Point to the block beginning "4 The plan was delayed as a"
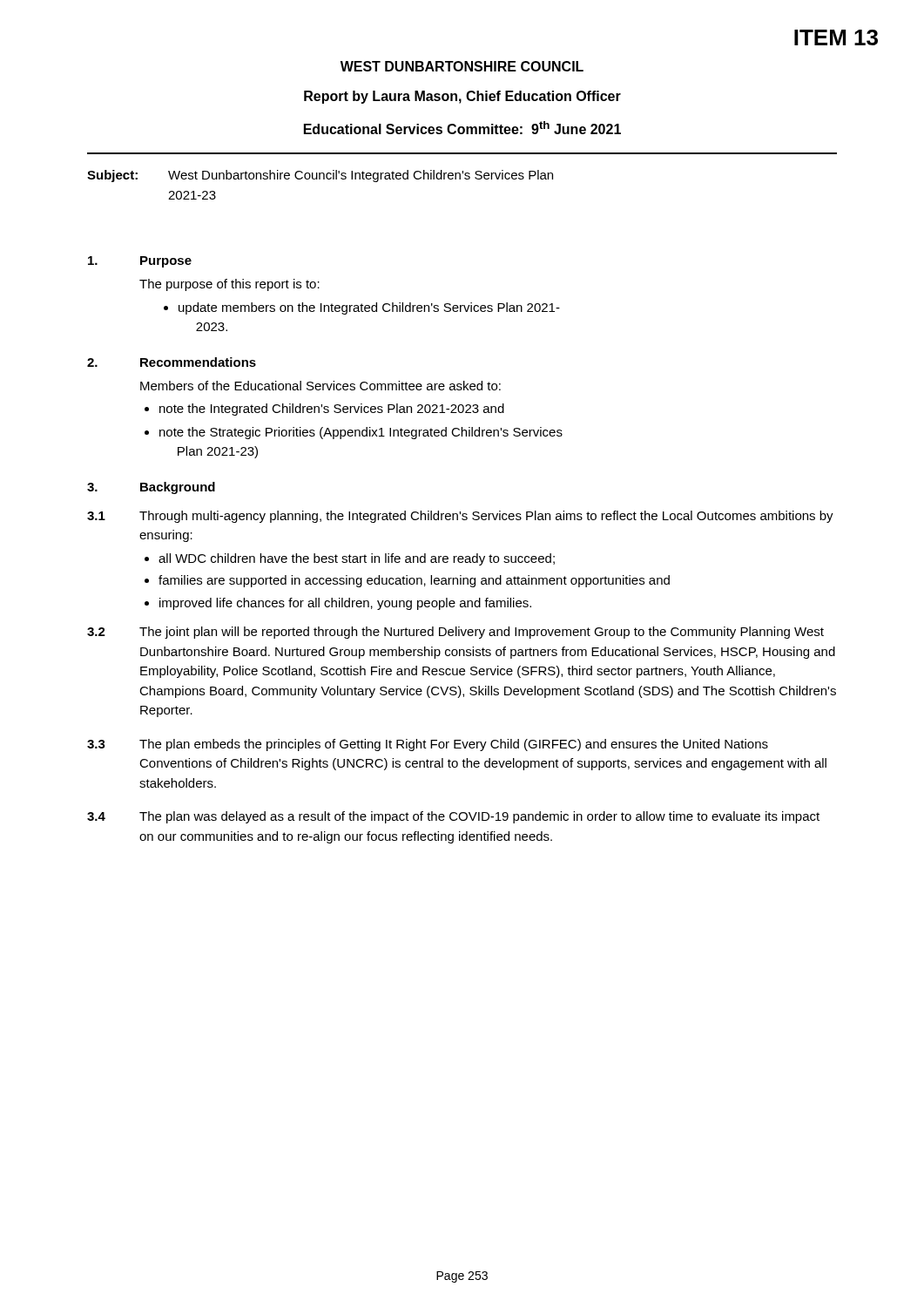 click(462, 826)
